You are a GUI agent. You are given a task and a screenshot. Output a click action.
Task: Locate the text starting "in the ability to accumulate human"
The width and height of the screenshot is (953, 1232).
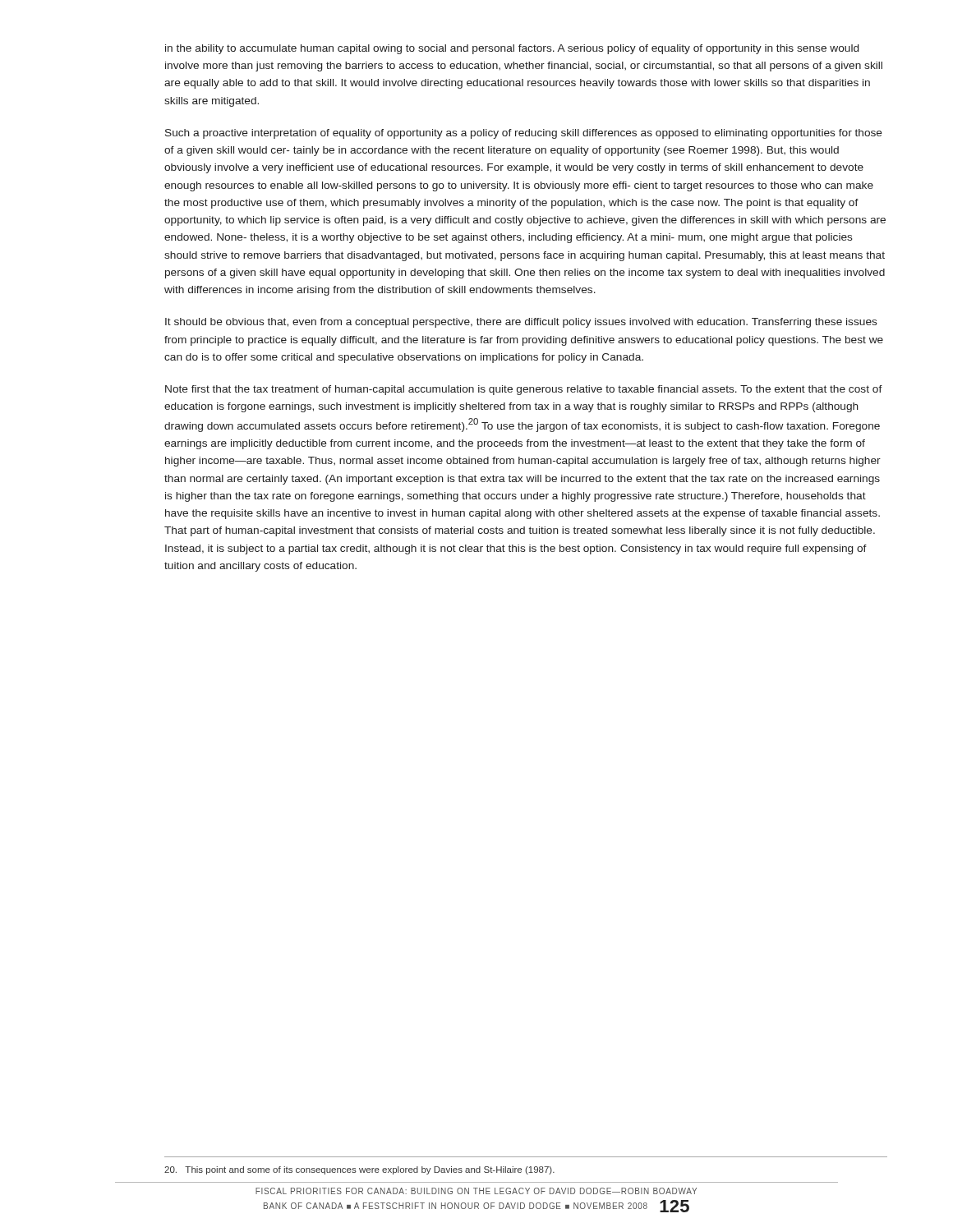pos(524,74)
